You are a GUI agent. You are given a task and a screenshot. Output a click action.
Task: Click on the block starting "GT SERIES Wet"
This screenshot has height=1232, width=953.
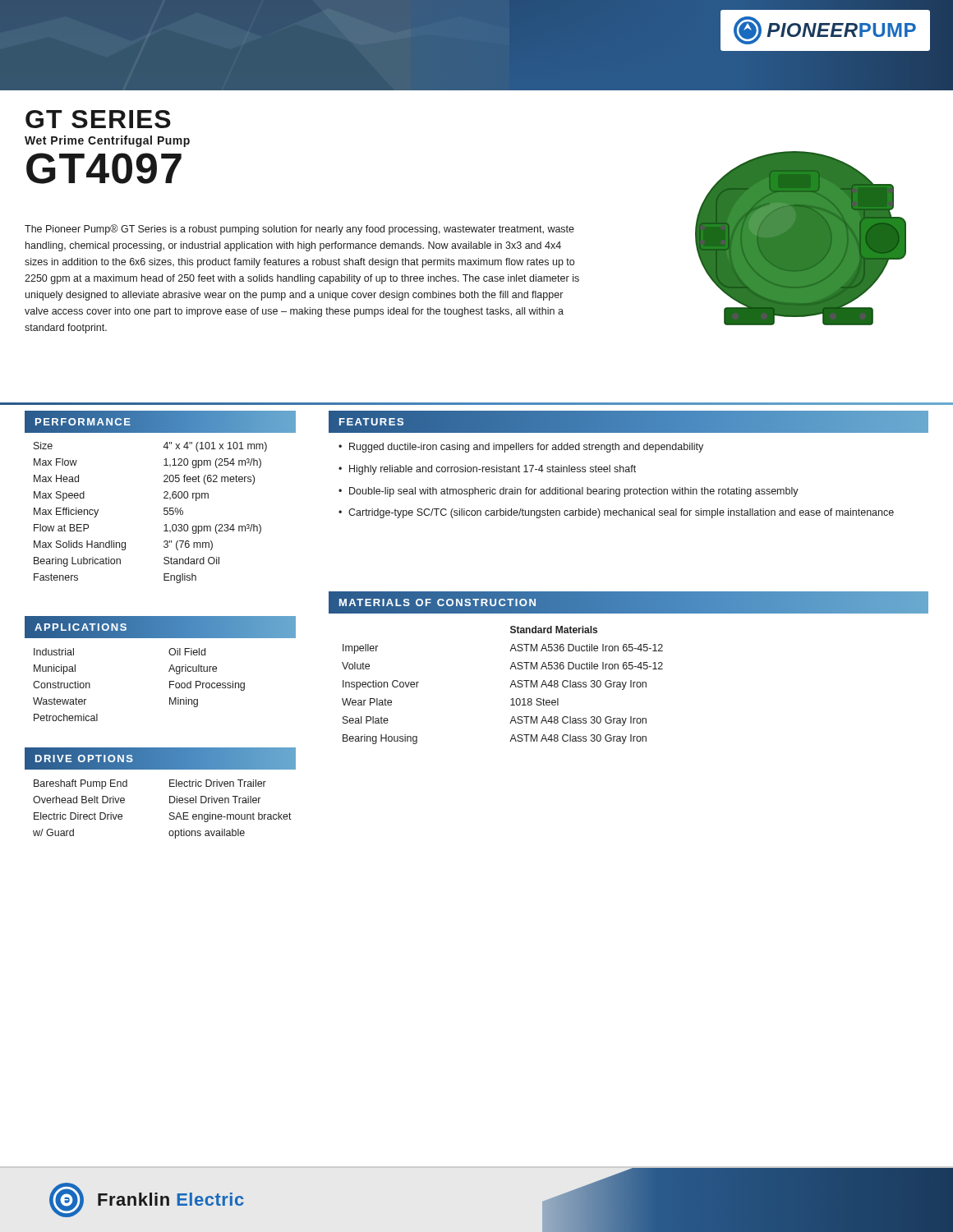[108, 147]
